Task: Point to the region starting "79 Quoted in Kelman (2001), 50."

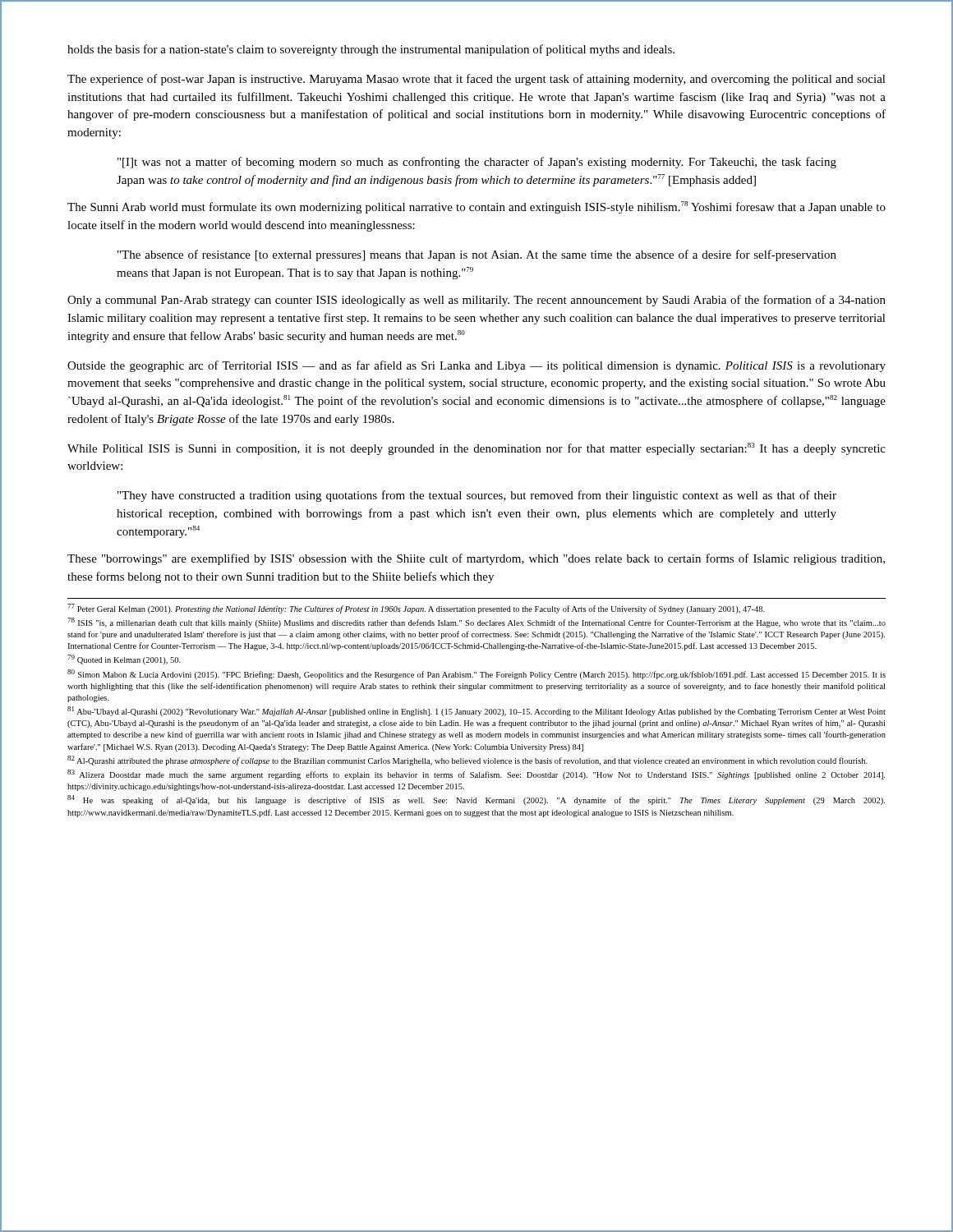Action: click(124, 660)
